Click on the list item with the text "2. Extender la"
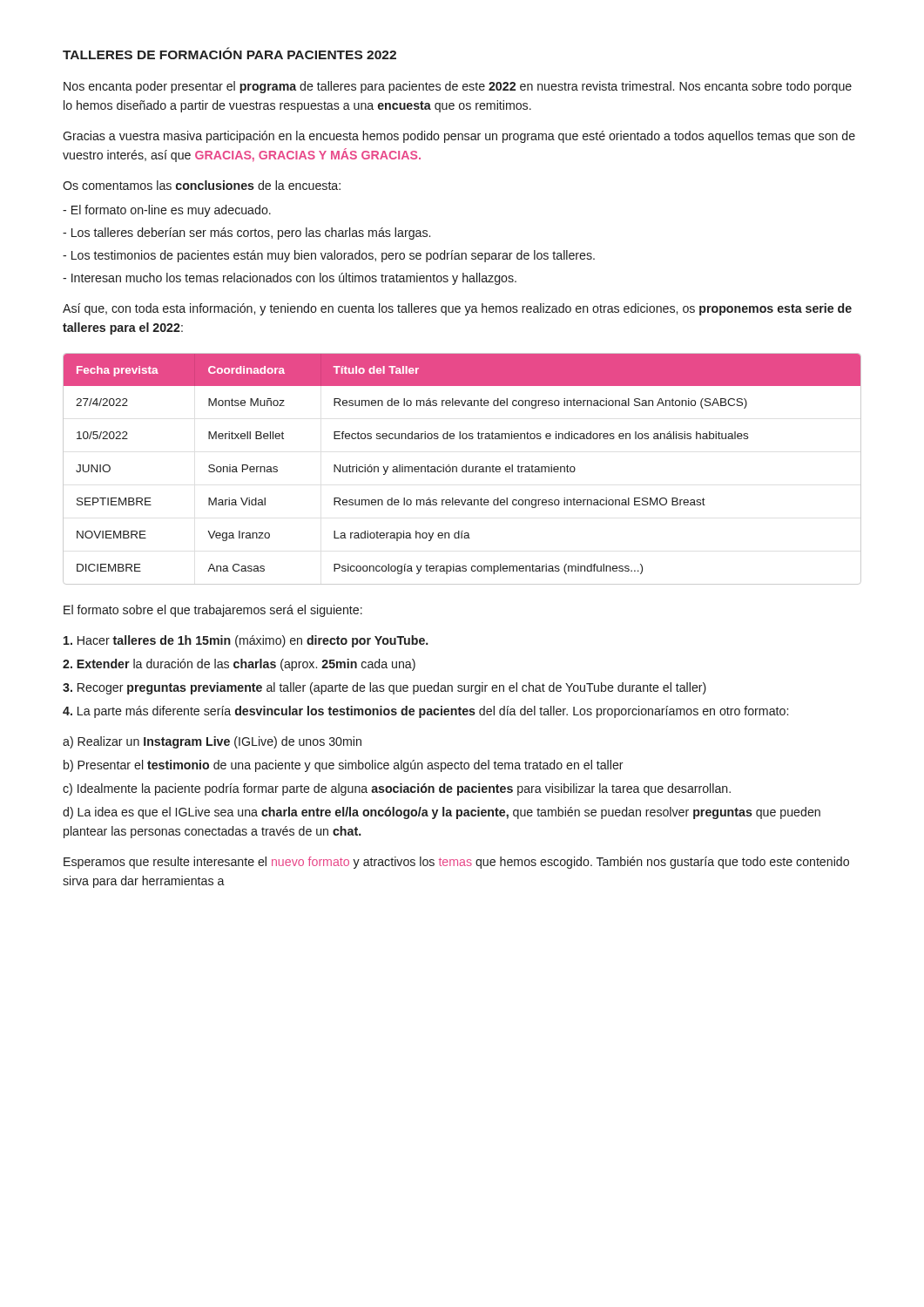The height and width of the screenshot is (1307, 924). click(239, 664)
